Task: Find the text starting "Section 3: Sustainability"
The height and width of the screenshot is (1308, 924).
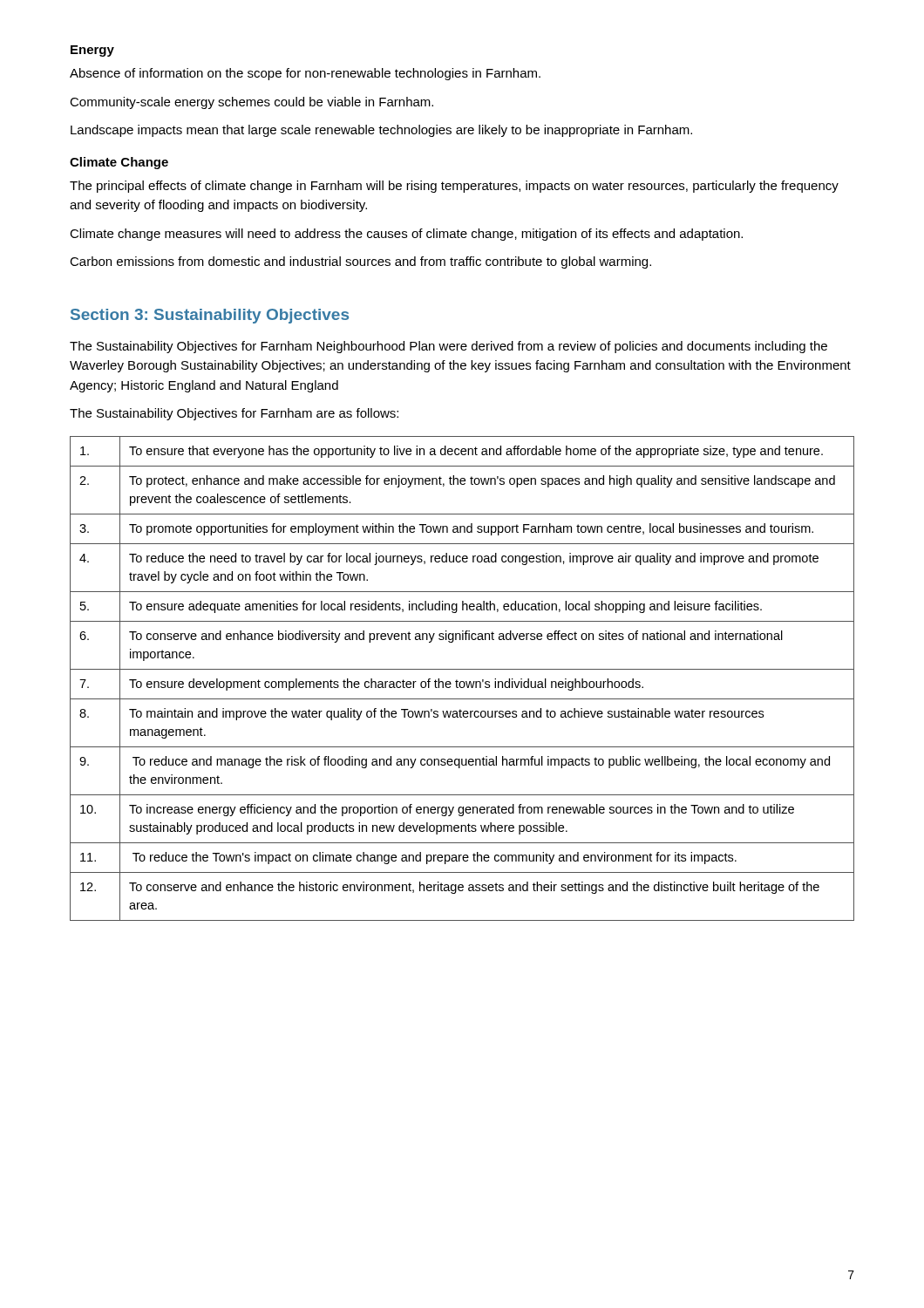Action: pyautogui.click(x=210, y=314)
